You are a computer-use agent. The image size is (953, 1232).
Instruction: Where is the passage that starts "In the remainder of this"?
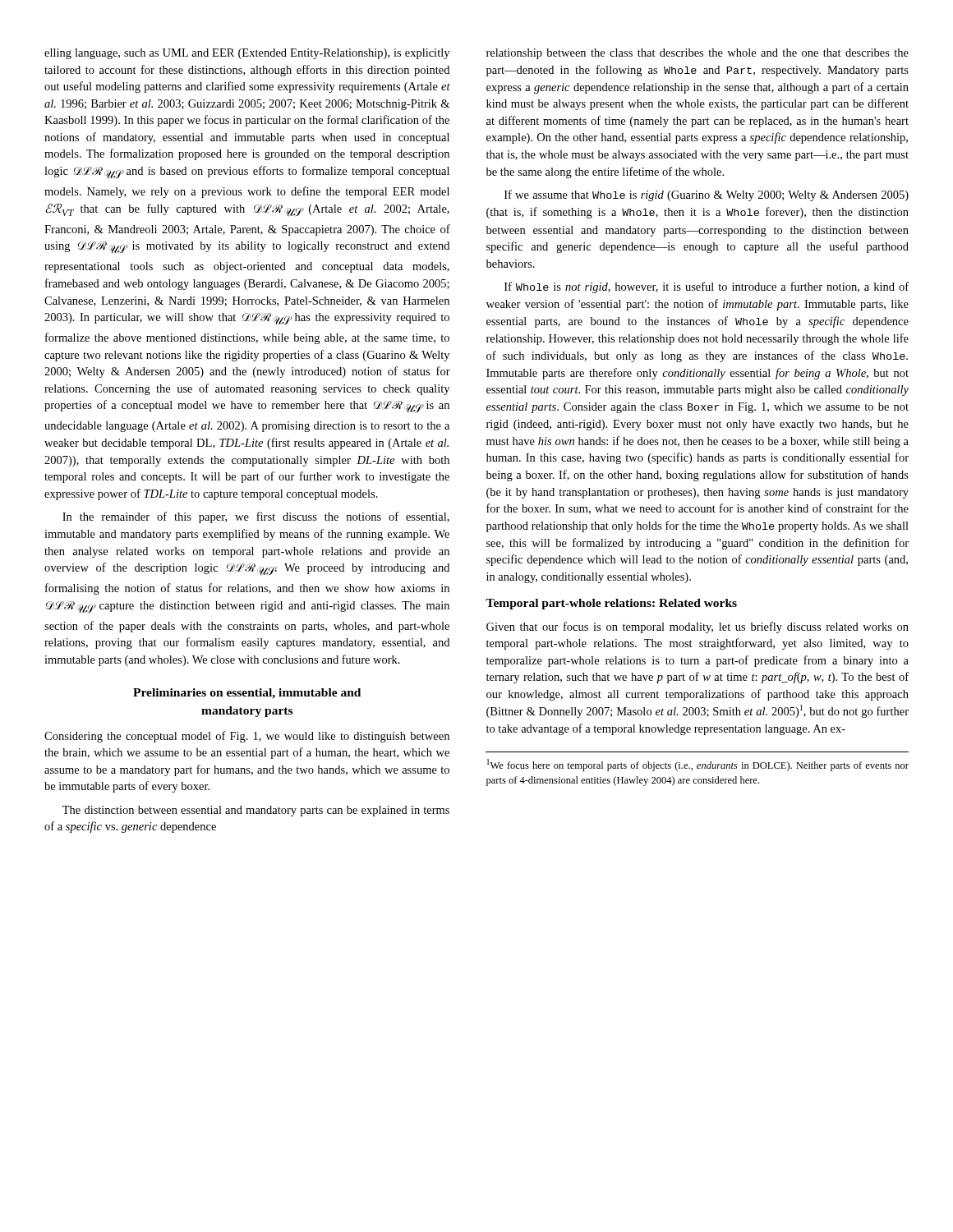247,588
